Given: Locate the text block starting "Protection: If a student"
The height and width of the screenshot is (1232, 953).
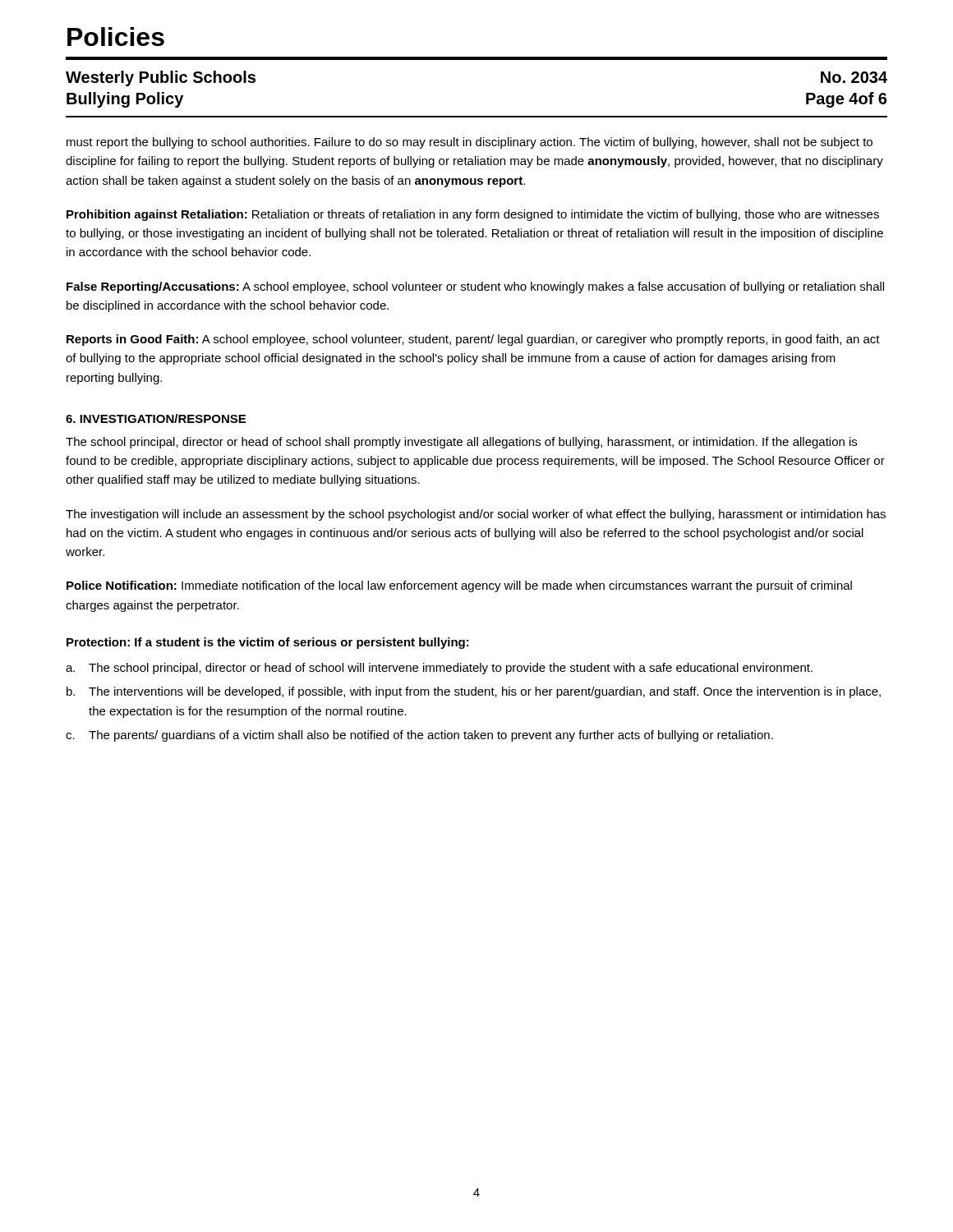Looking at the screenshot, I should pyautogui.click(x=268, y=642).
